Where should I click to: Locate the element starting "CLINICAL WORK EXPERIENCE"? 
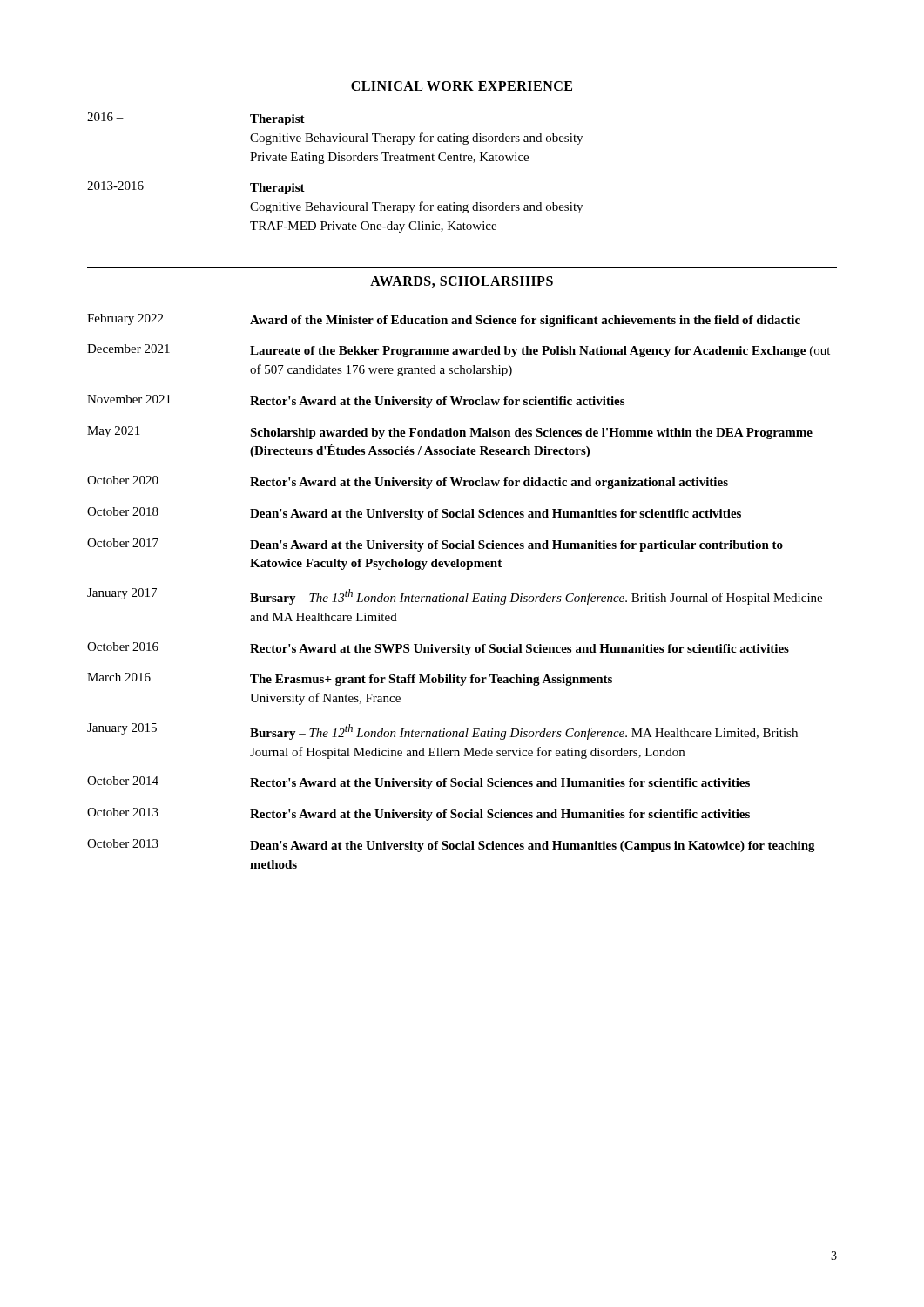(x=462, y=86)
